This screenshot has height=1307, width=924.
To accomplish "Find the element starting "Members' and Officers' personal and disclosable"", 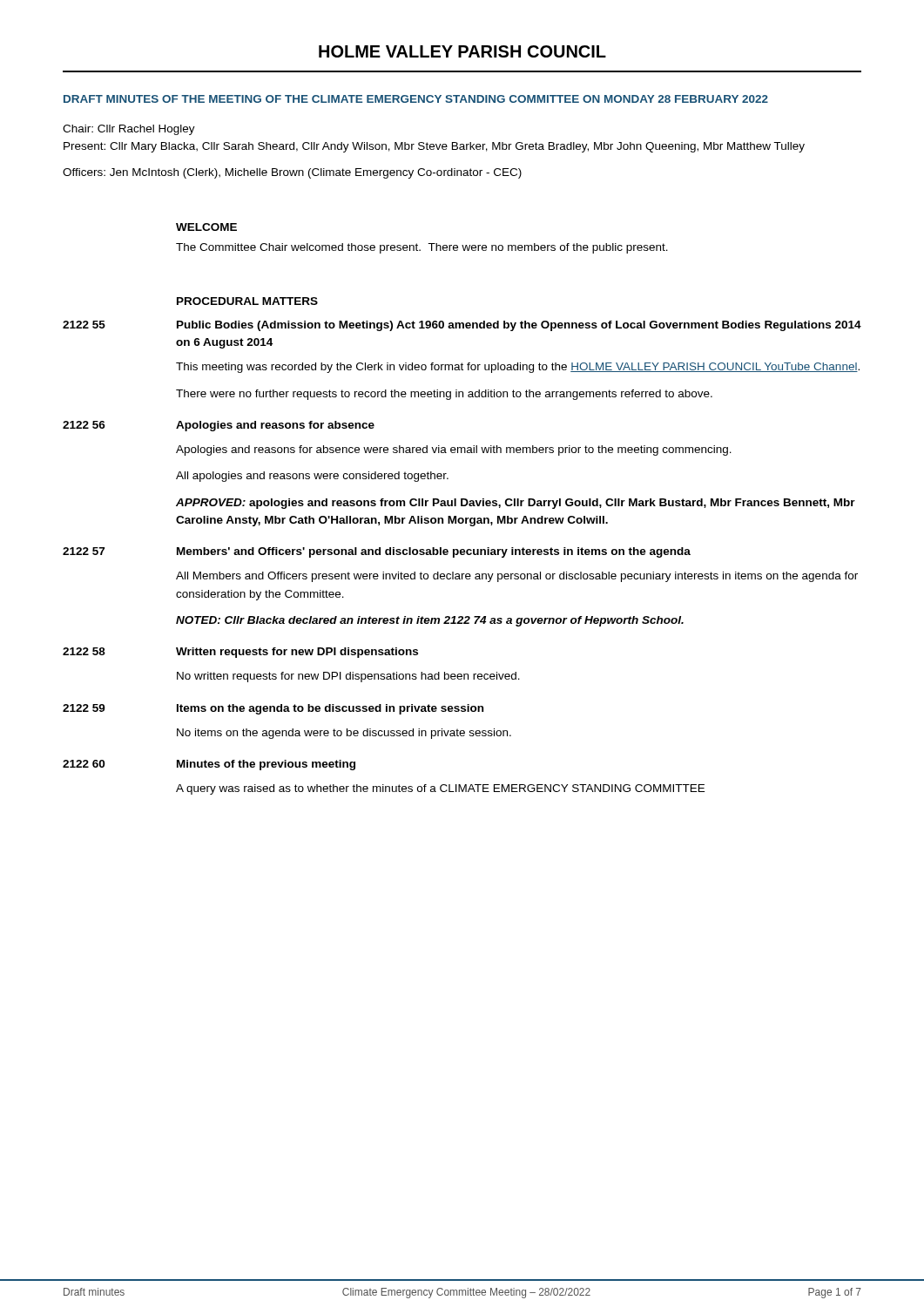I will tap(433, 551).
